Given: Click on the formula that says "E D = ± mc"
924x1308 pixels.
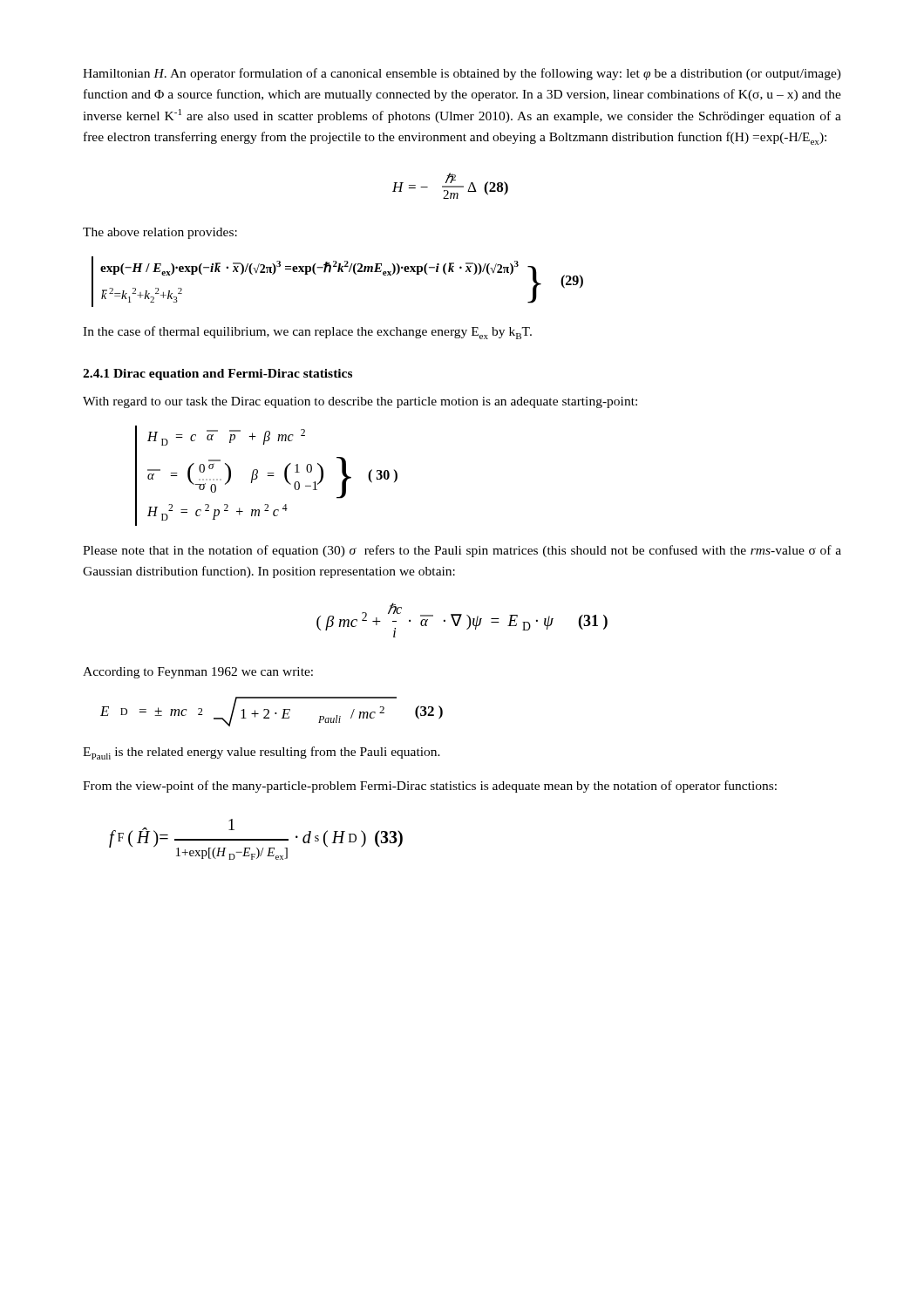Looking at the screenshot, I should pyautogui.click(x=272, y=712).
